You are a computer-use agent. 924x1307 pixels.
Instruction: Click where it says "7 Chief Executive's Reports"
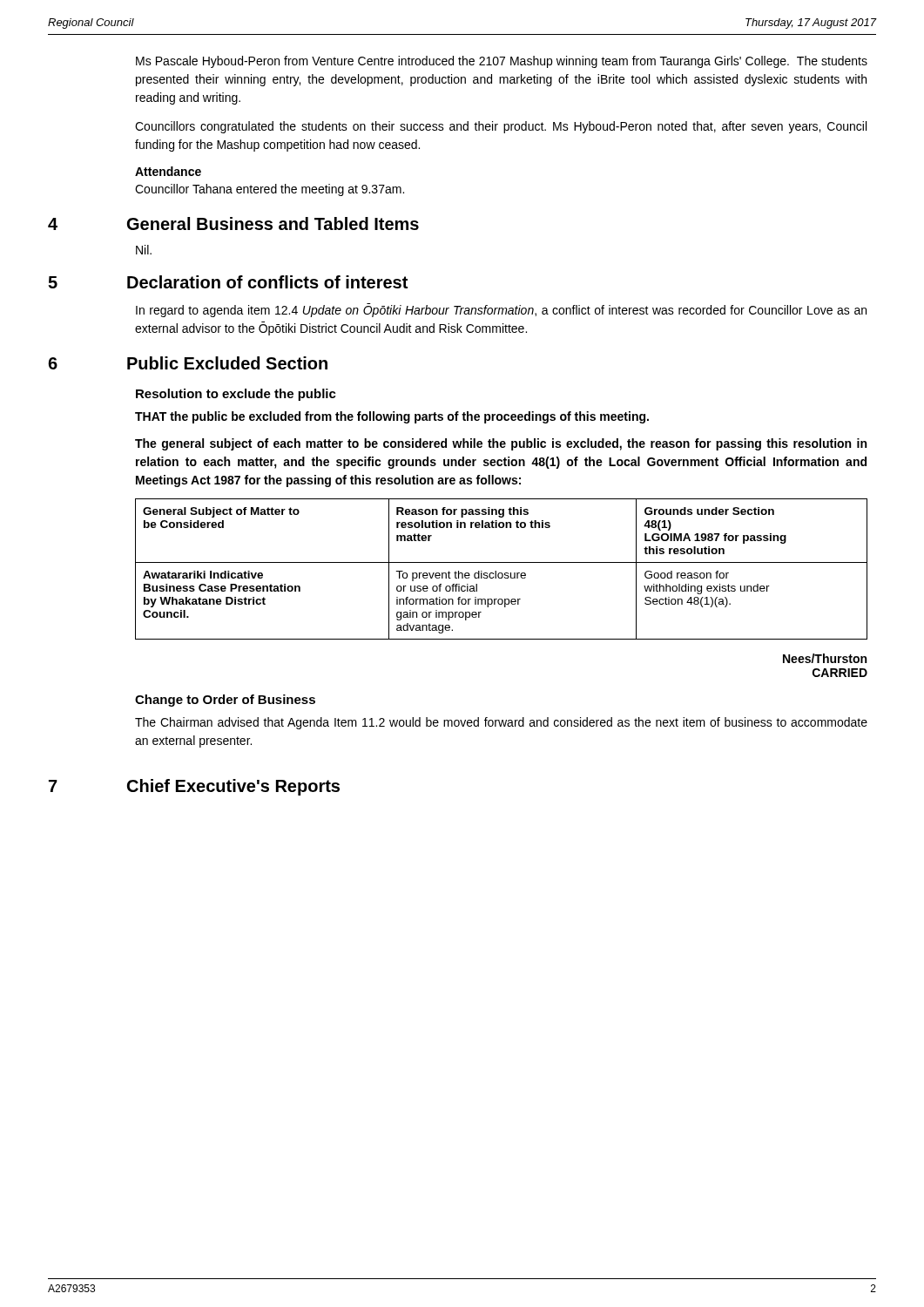(194, 786)
